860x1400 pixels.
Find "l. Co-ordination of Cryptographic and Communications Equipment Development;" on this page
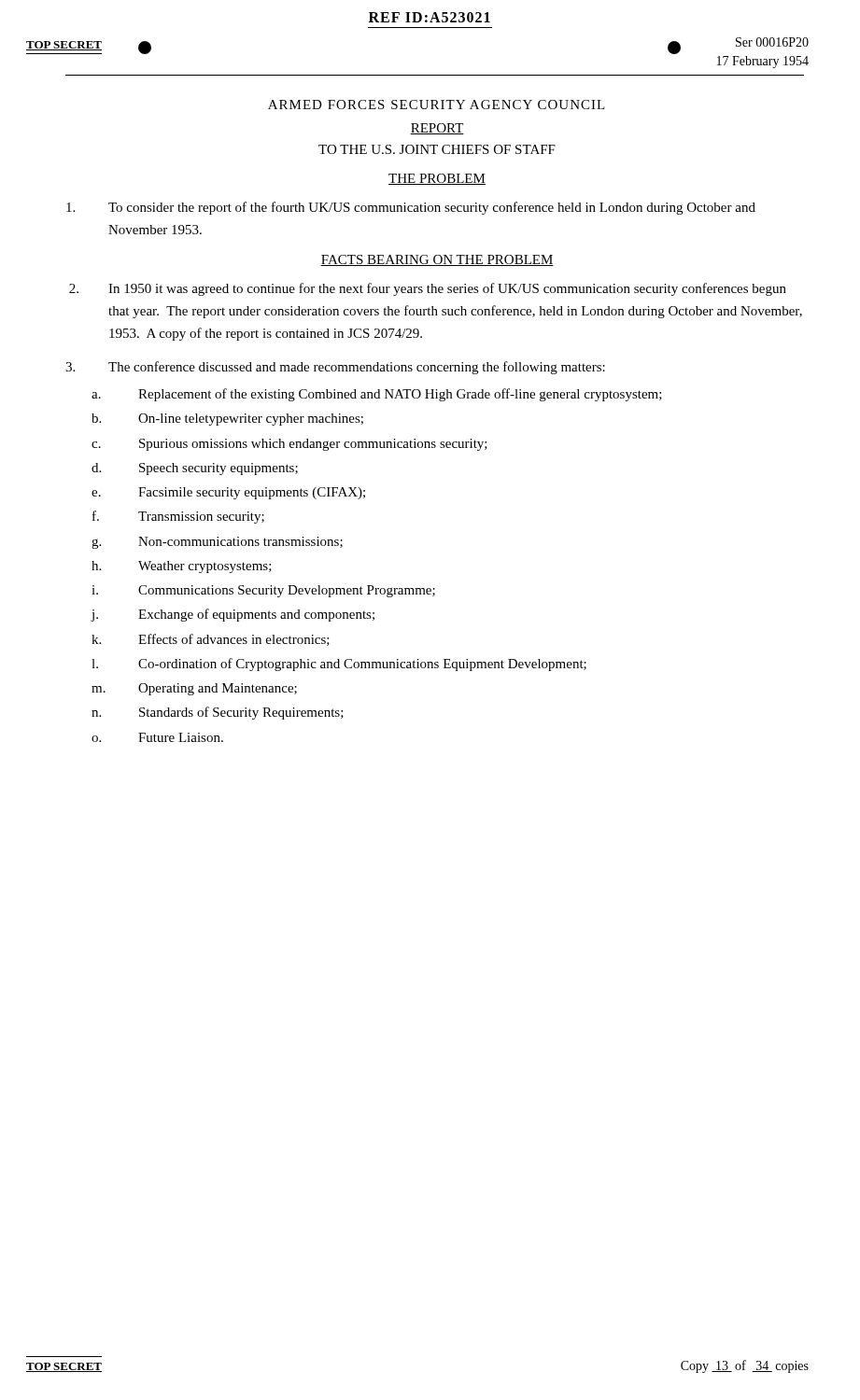[339, 664]
